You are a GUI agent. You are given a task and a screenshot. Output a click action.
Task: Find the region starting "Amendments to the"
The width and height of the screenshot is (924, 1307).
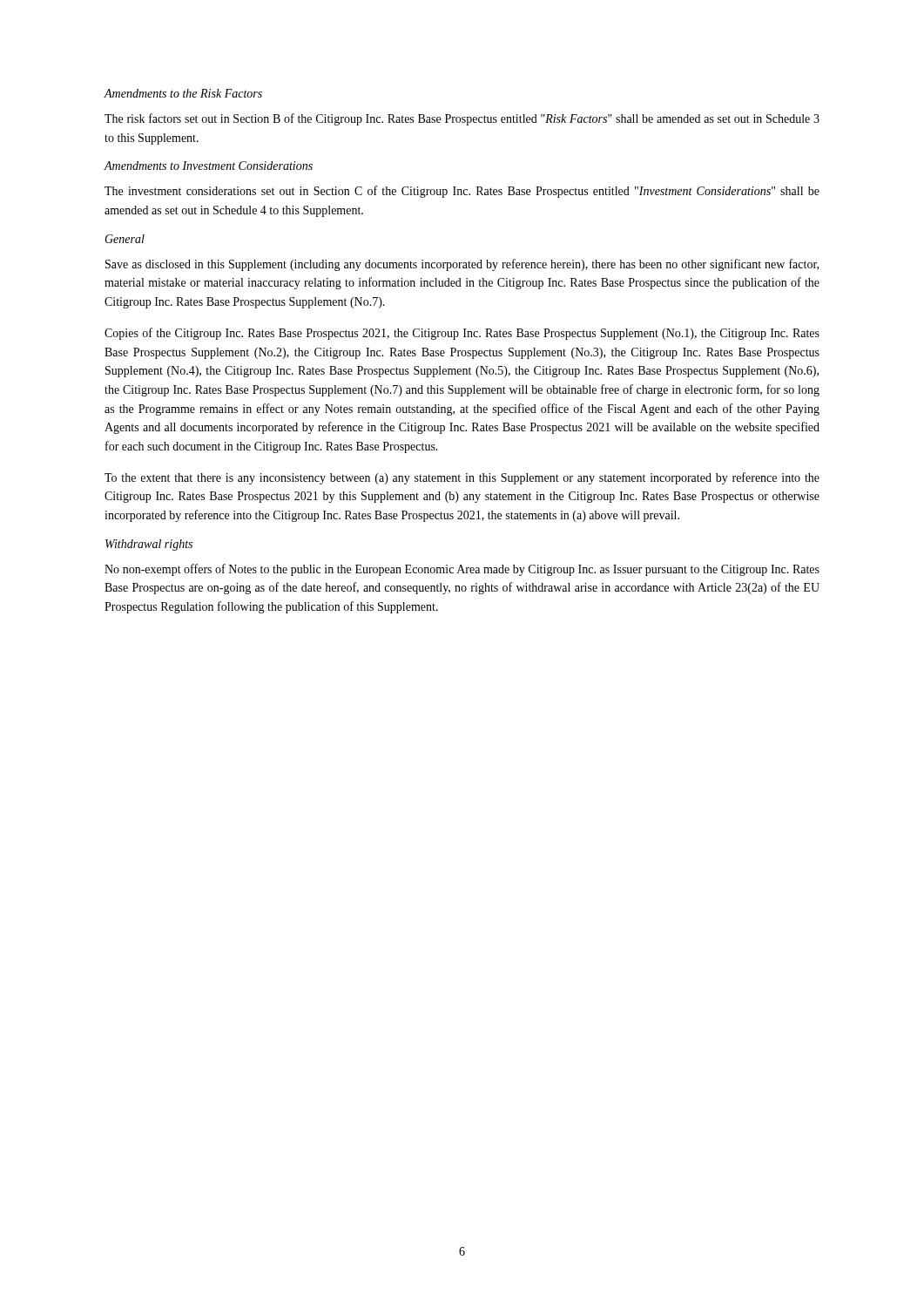pyautogui.click(x=183, y=94)
